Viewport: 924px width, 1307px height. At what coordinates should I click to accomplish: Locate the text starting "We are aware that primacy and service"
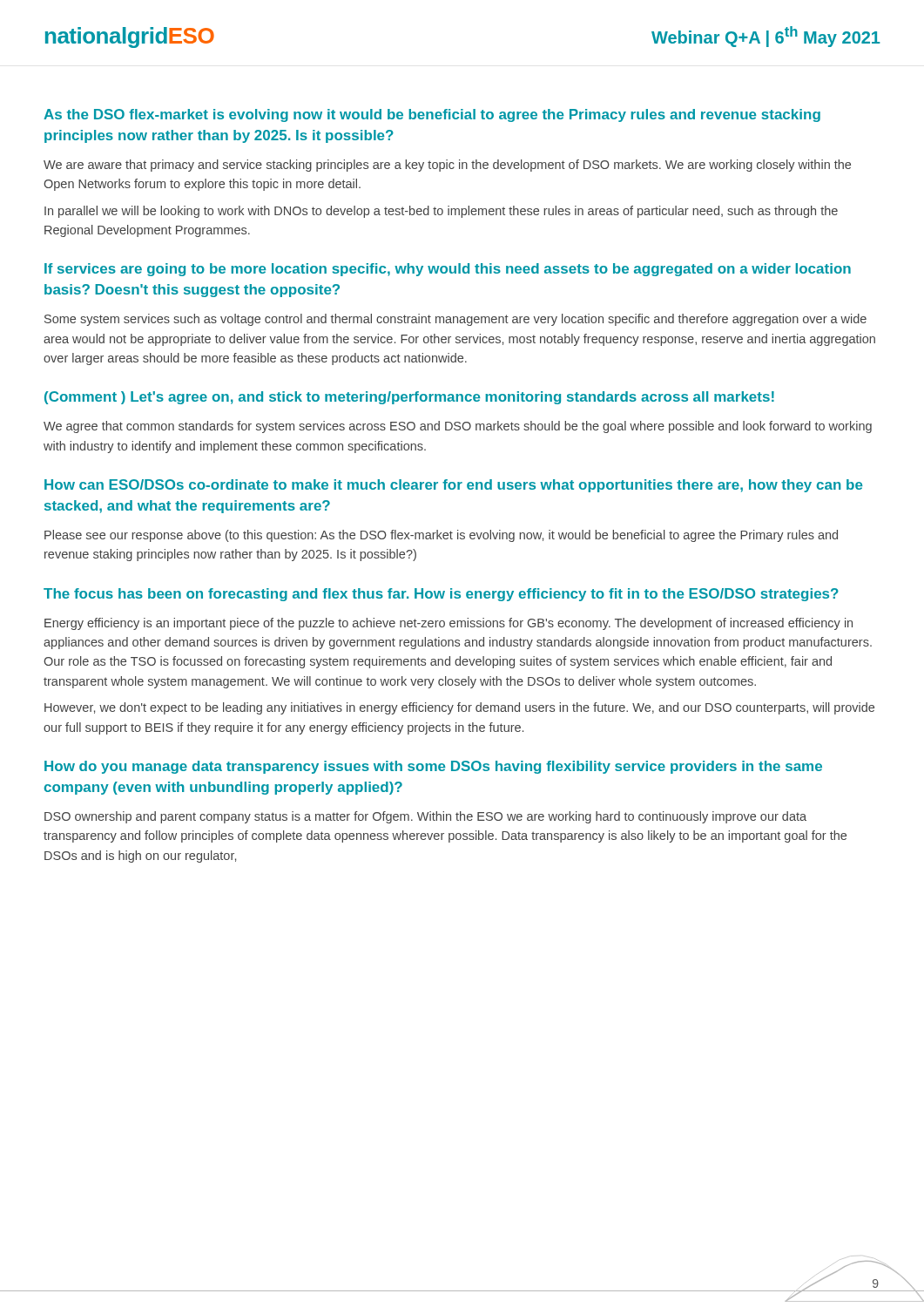pyautogui.click(x=448, y=174)
